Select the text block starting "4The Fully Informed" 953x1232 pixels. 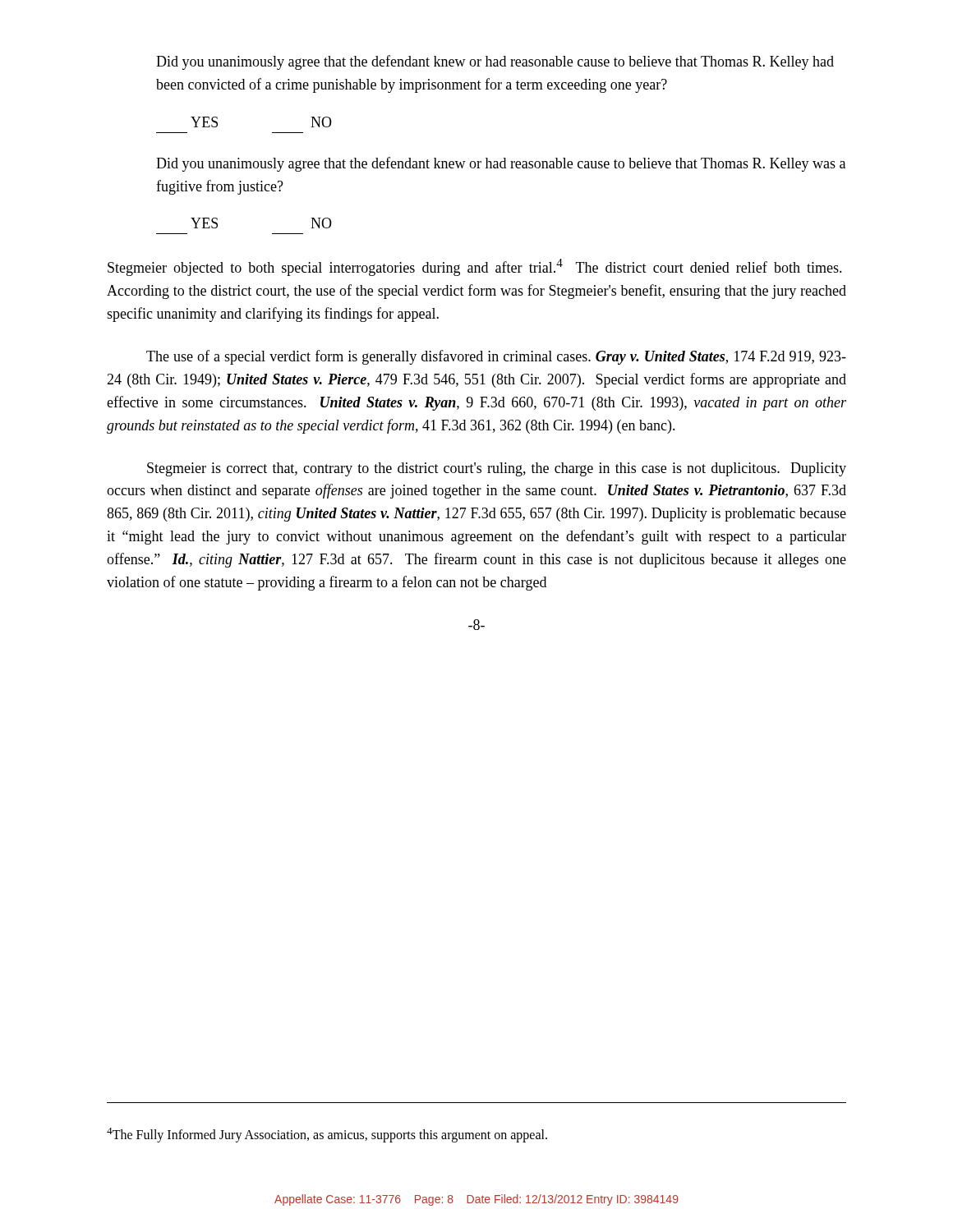476,1134
